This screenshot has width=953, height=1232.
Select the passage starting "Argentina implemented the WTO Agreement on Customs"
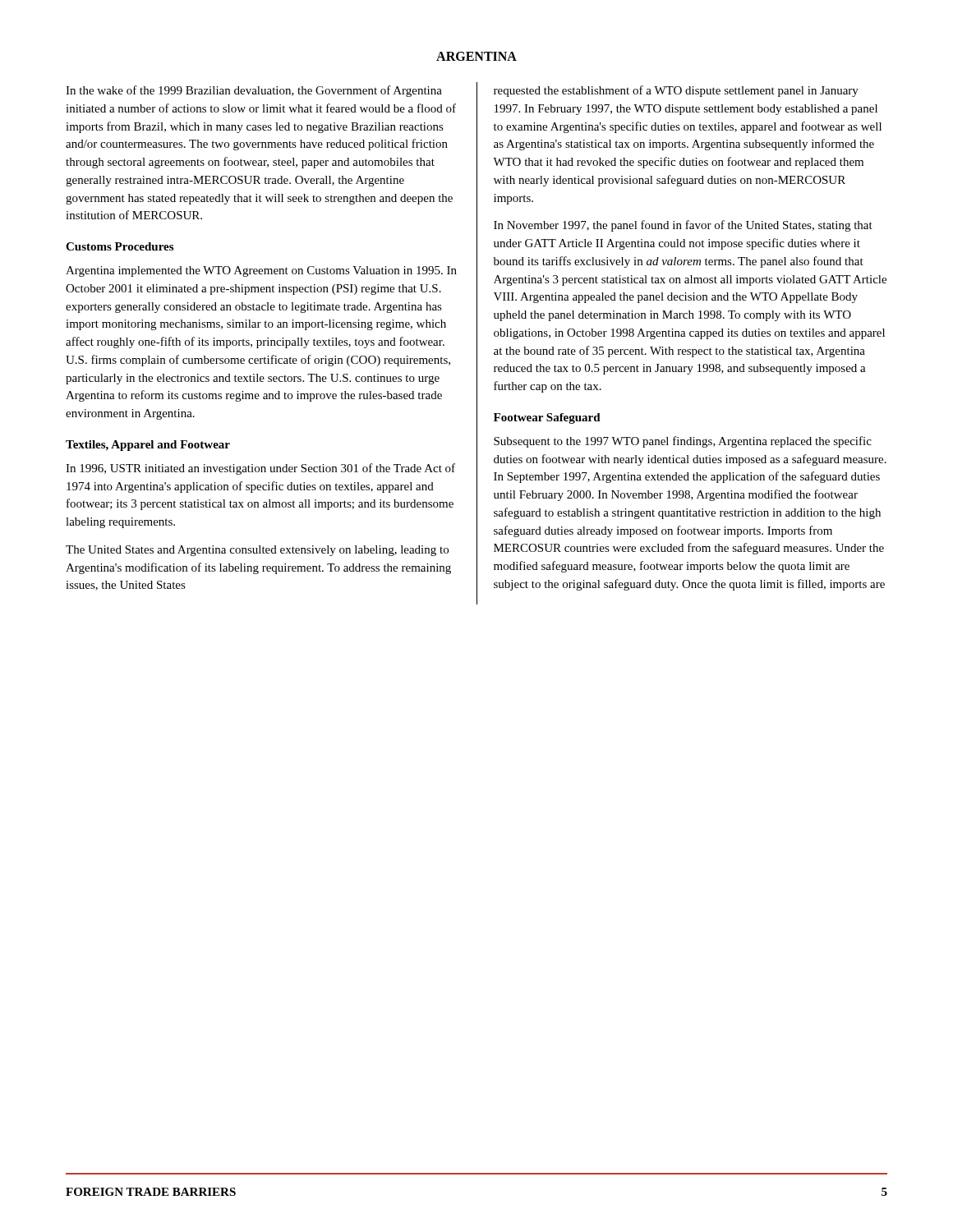tap(263, 342)
